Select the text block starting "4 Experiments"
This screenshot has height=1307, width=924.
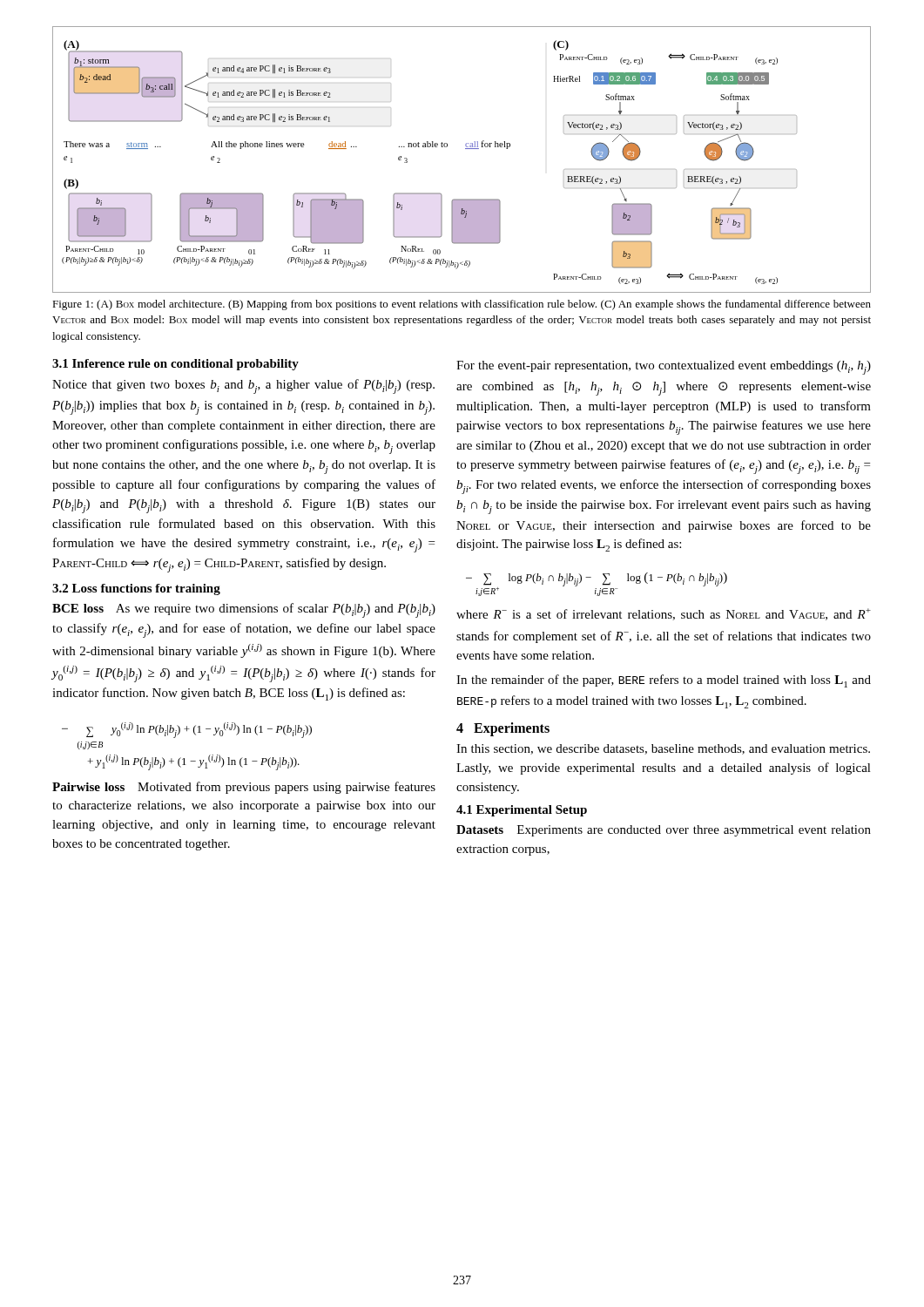503,728
